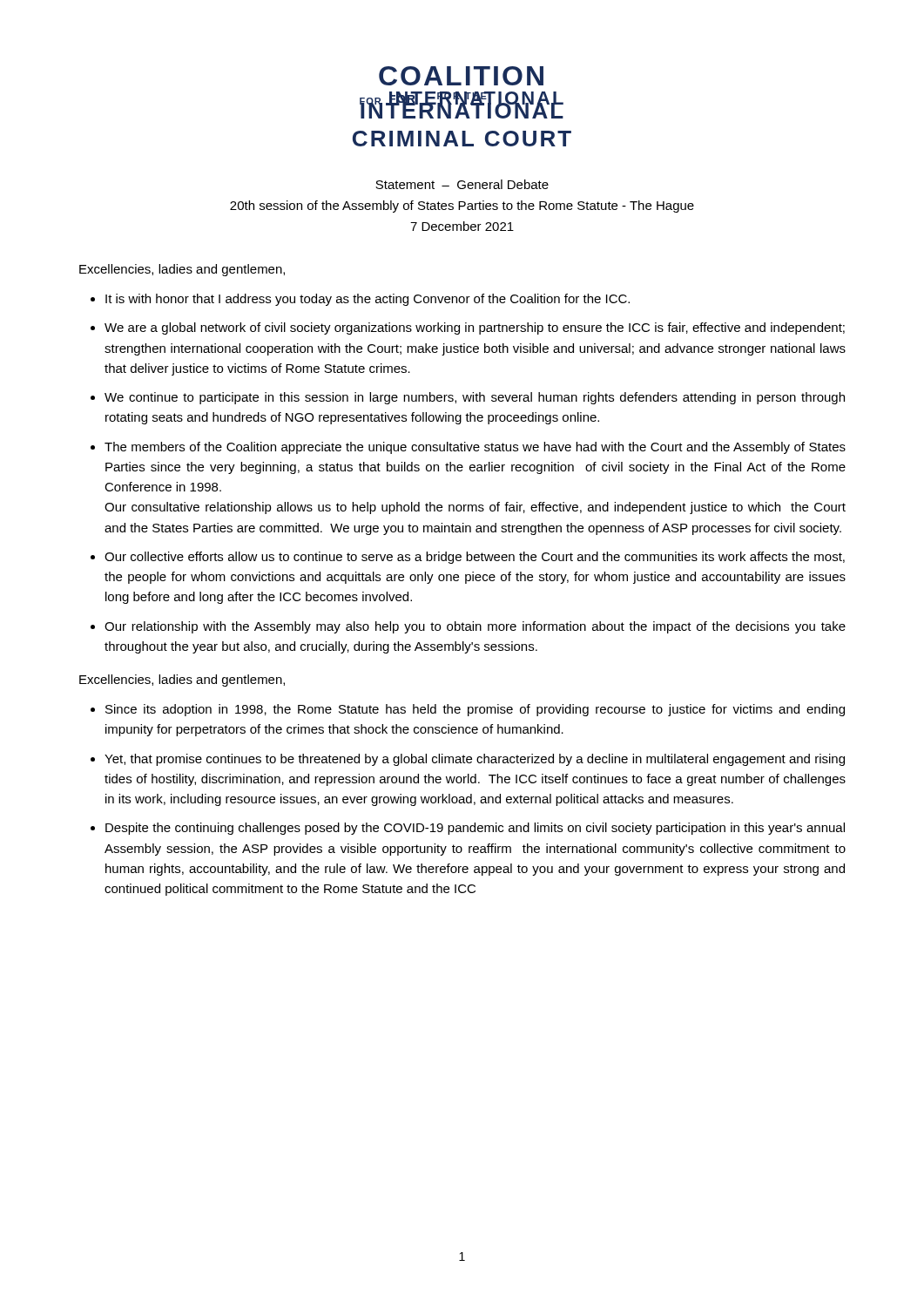924x1307 pixels.
Task: Select the list item that reads "Our collective efforts allow us to"
Action: pos(475,576)
